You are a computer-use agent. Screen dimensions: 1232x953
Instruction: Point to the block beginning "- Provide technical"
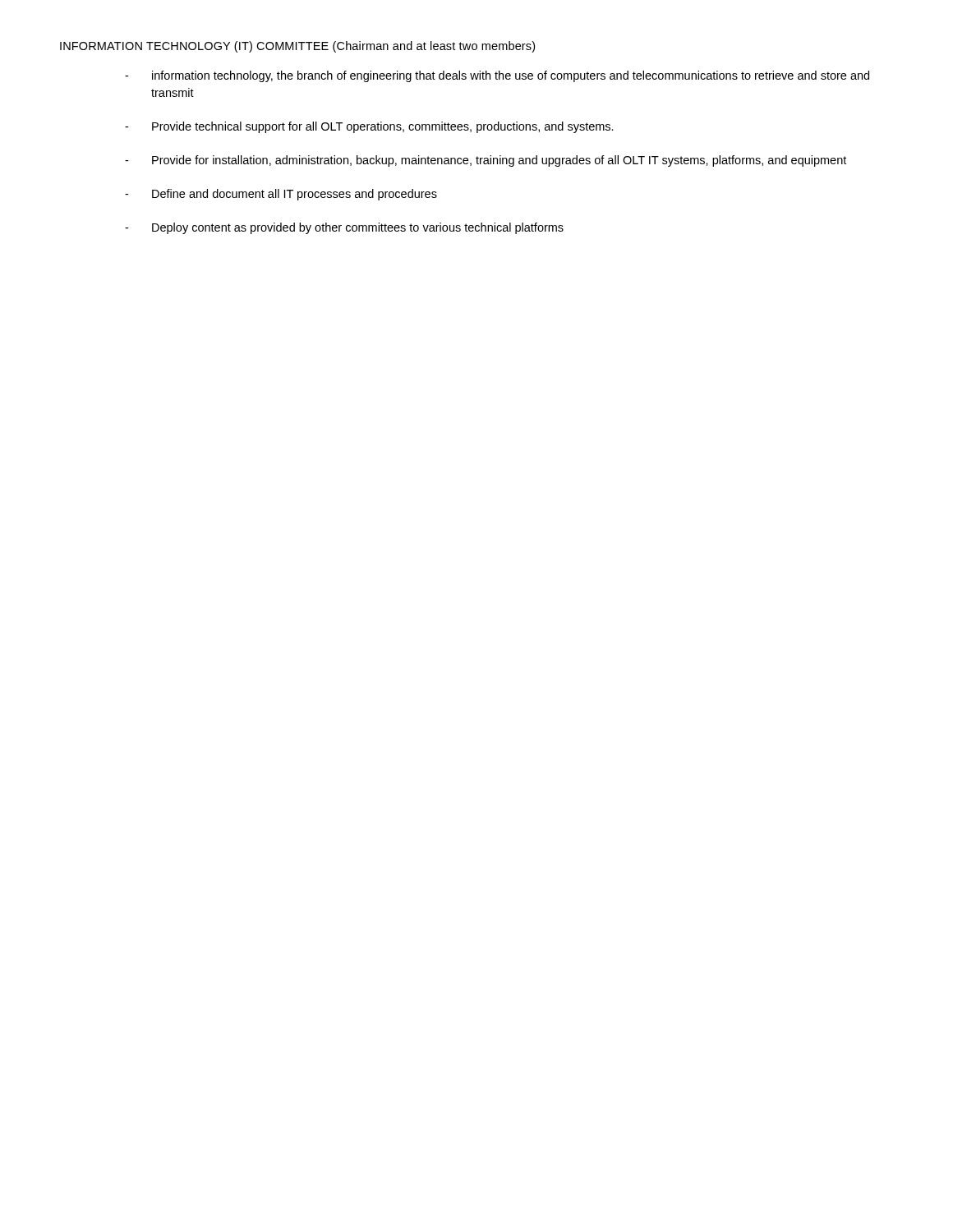[509, 127]
